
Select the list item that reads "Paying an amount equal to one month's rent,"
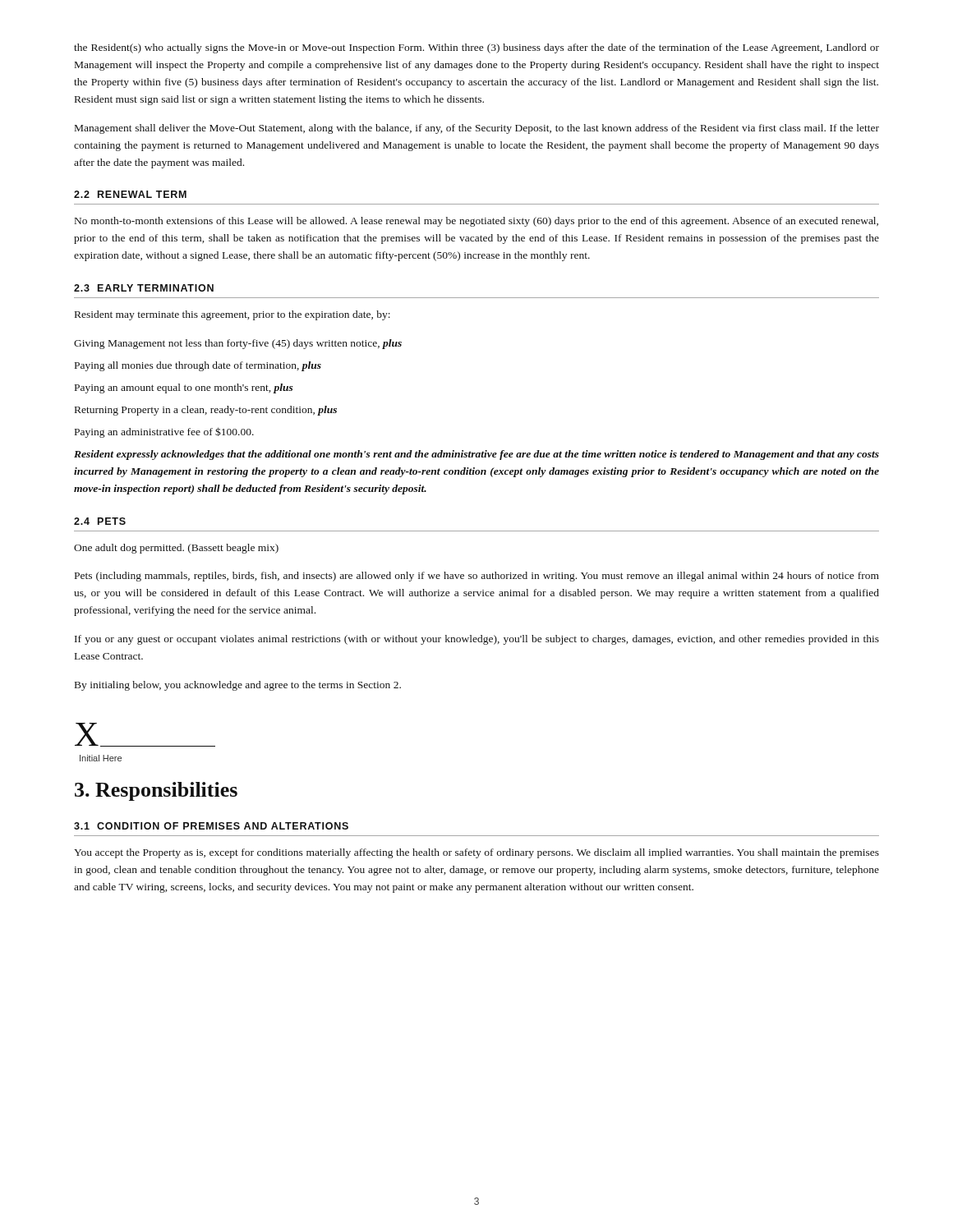click(x=184, y=387)
